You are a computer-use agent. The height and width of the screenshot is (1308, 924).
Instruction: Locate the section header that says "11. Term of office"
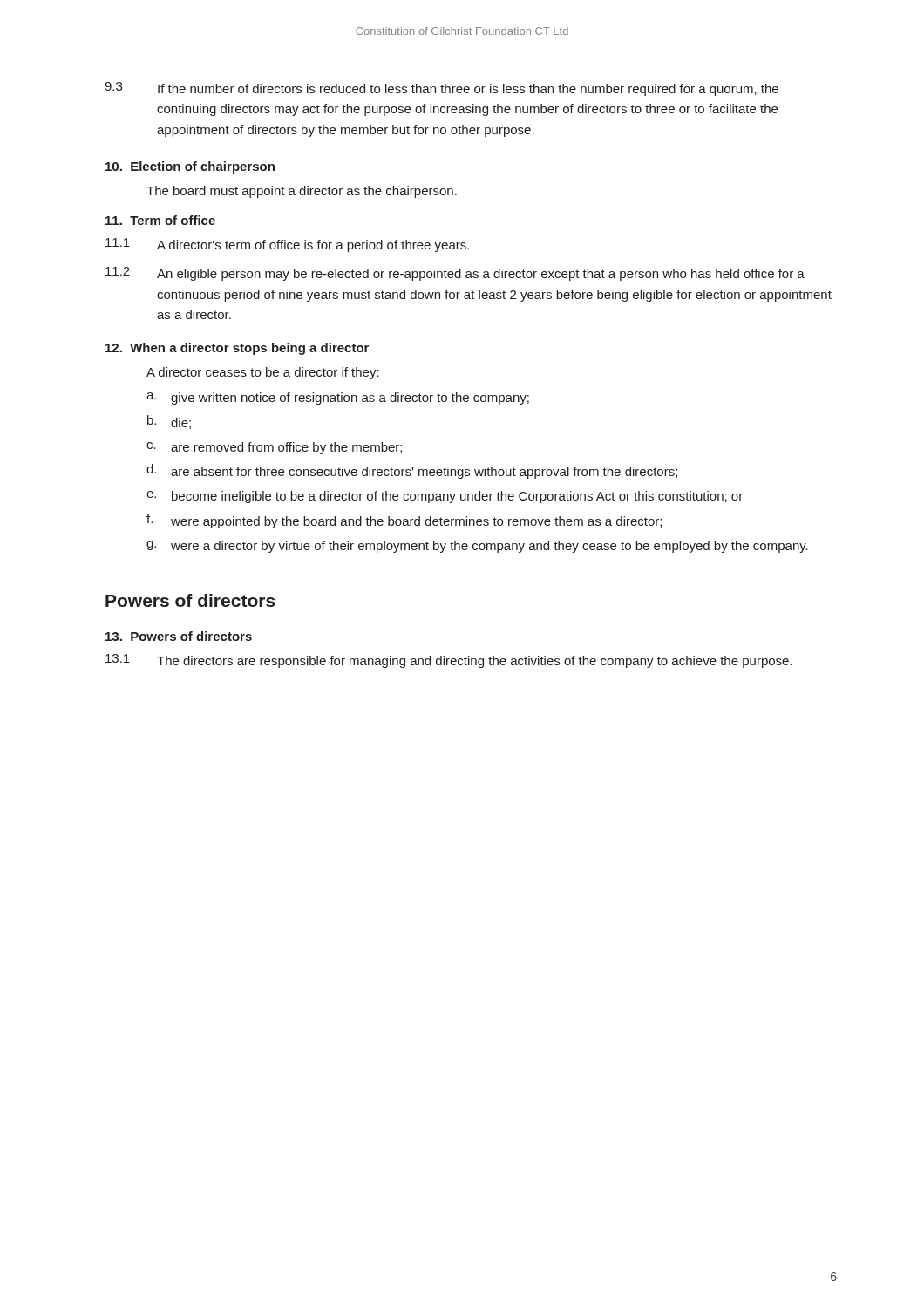160,220
